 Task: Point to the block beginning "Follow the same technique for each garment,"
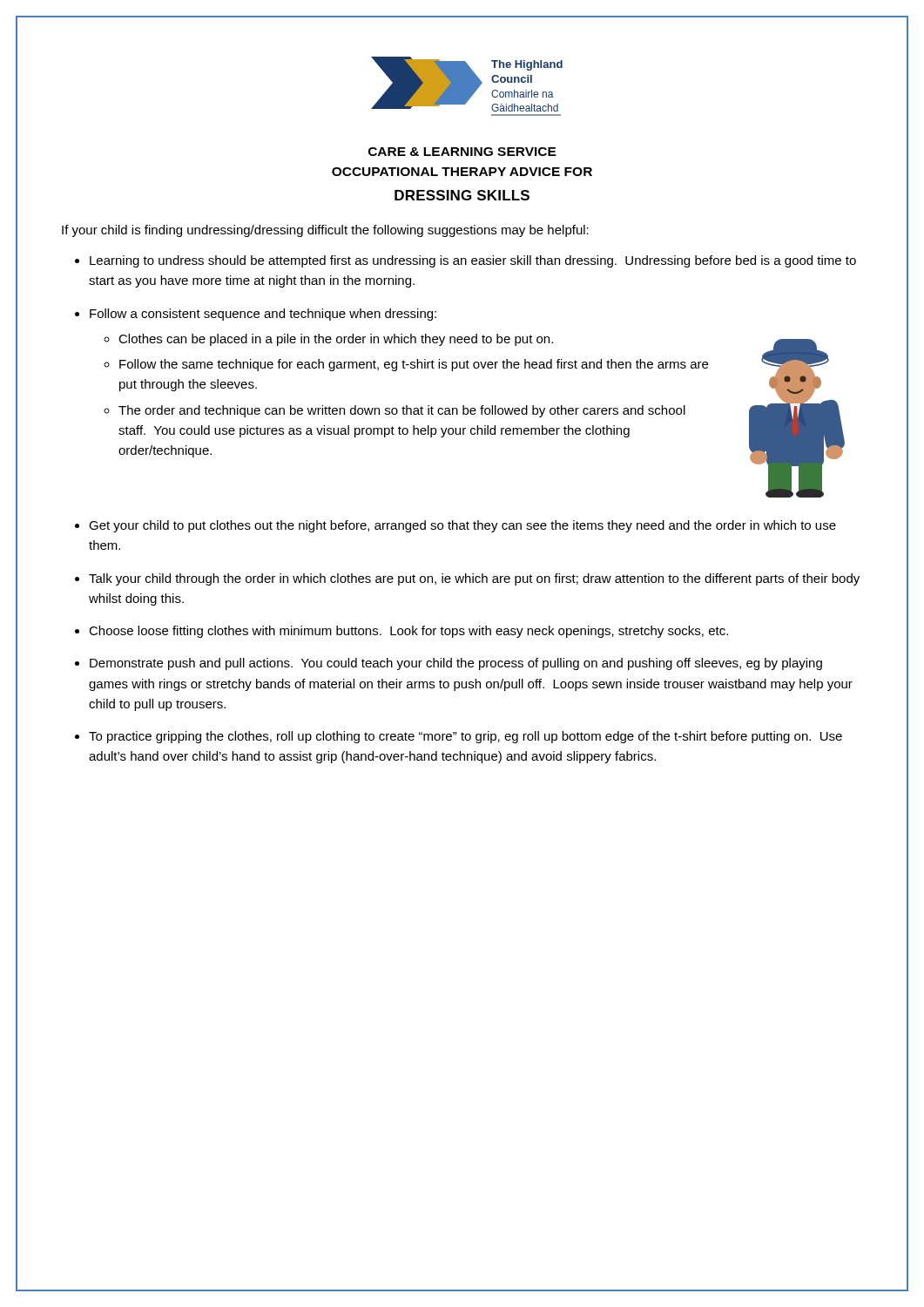click(414, 374)
